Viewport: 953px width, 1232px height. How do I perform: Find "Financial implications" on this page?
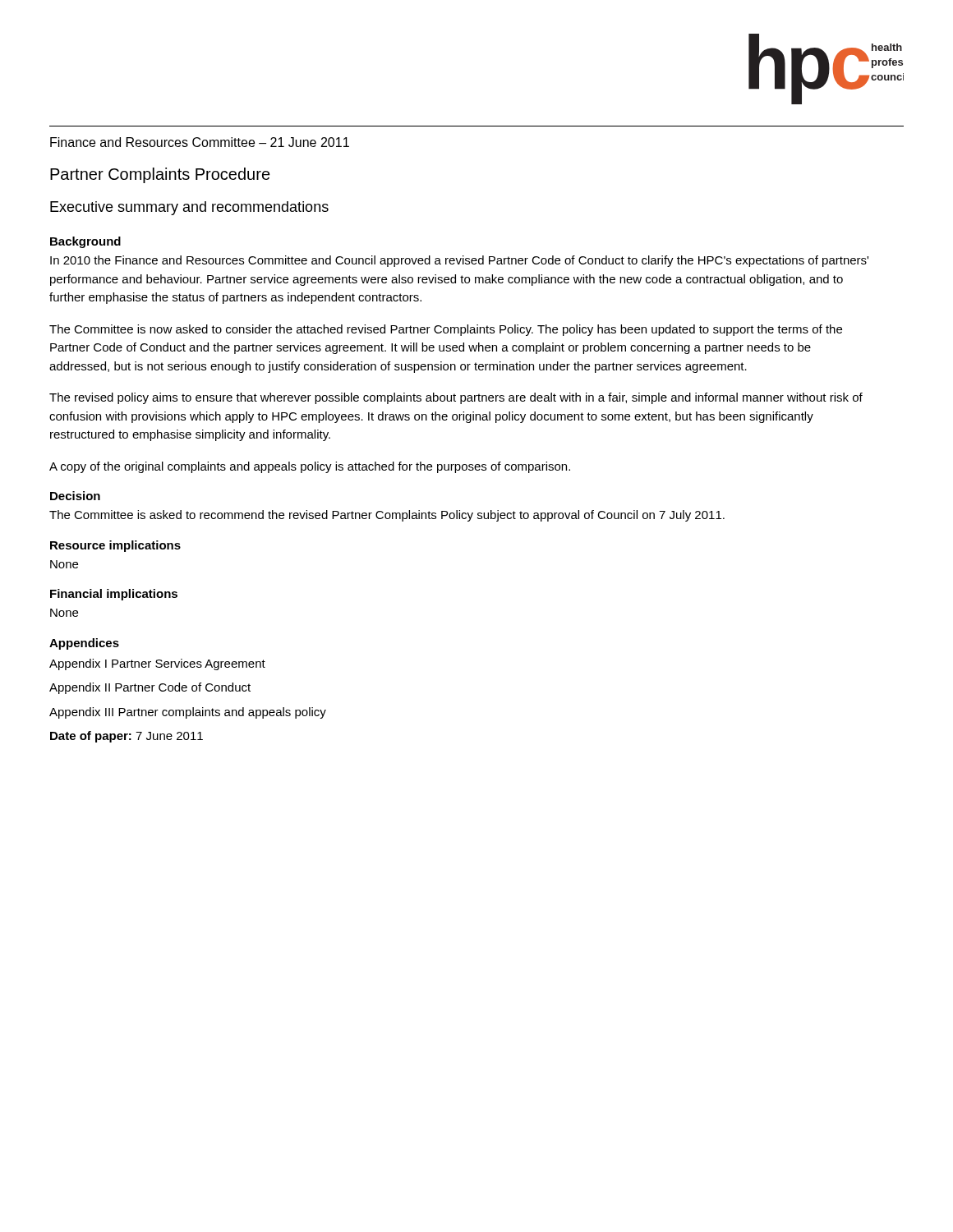click(x=114, y=595)
